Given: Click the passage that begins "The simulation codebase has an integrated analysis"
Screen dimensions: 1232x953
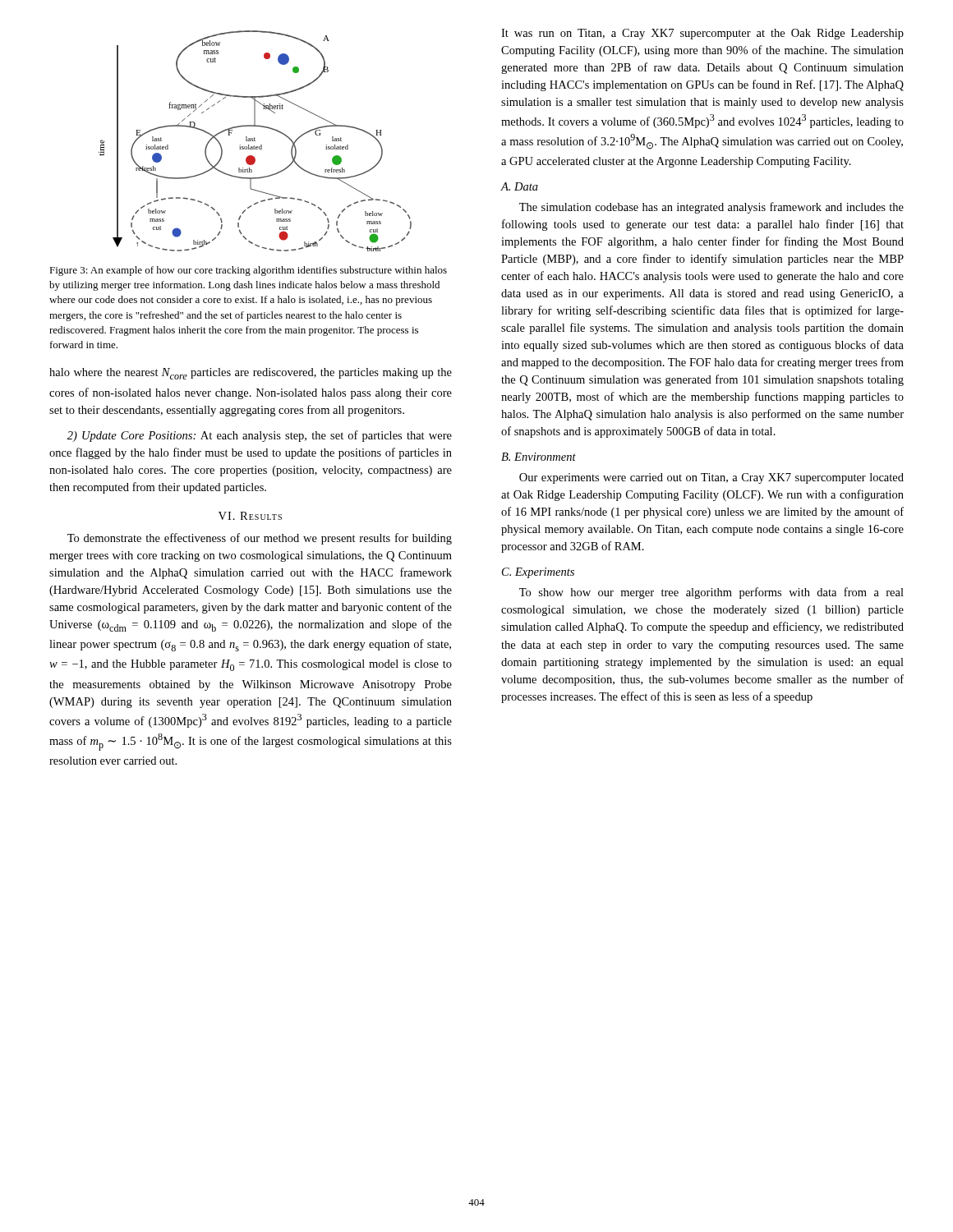Looking at the screenshot, I should 702,320.
